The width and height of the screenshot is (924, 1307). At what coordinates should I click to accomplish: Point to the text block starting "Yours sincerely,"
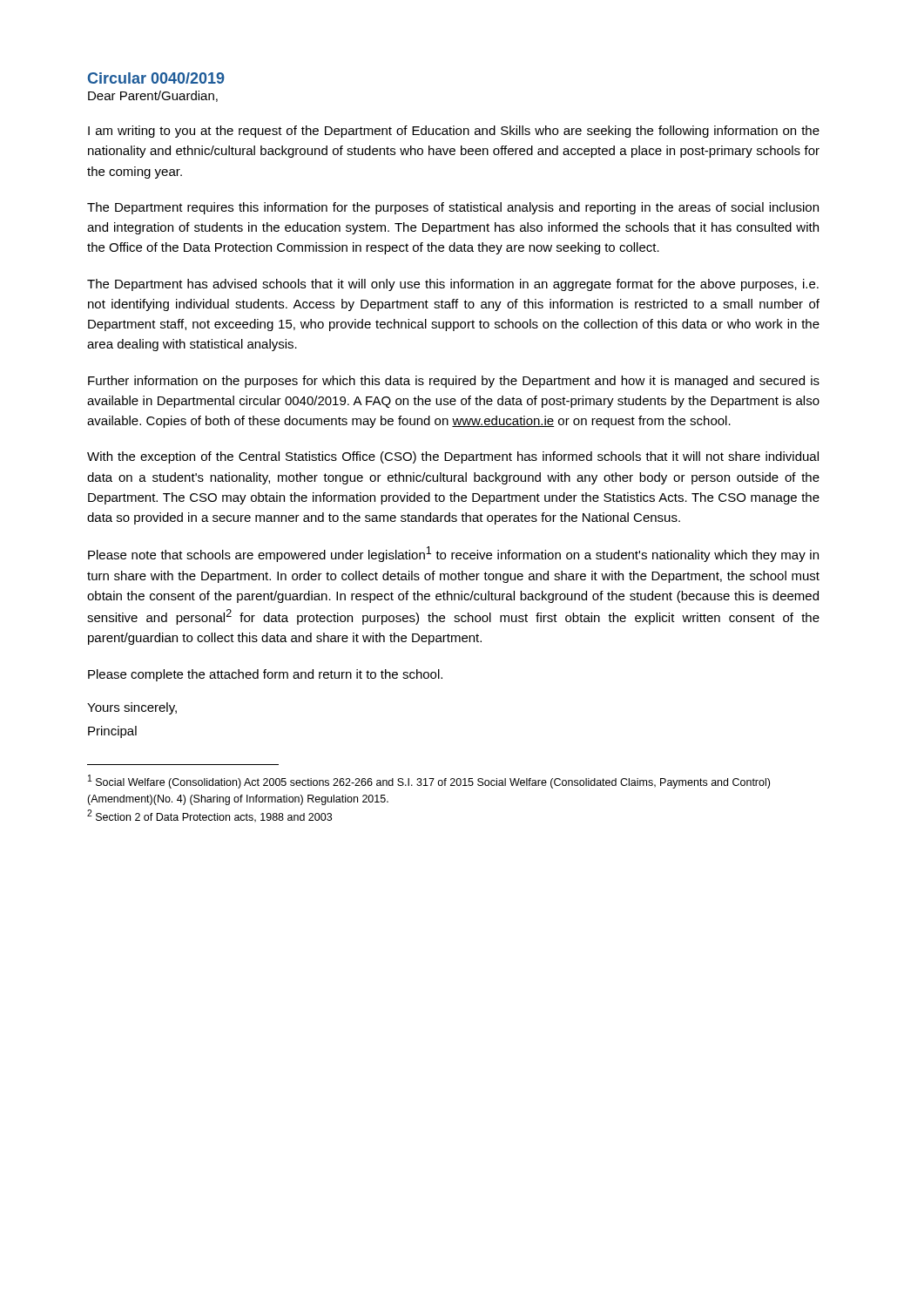pyautogui.click(x=133, y=707)
